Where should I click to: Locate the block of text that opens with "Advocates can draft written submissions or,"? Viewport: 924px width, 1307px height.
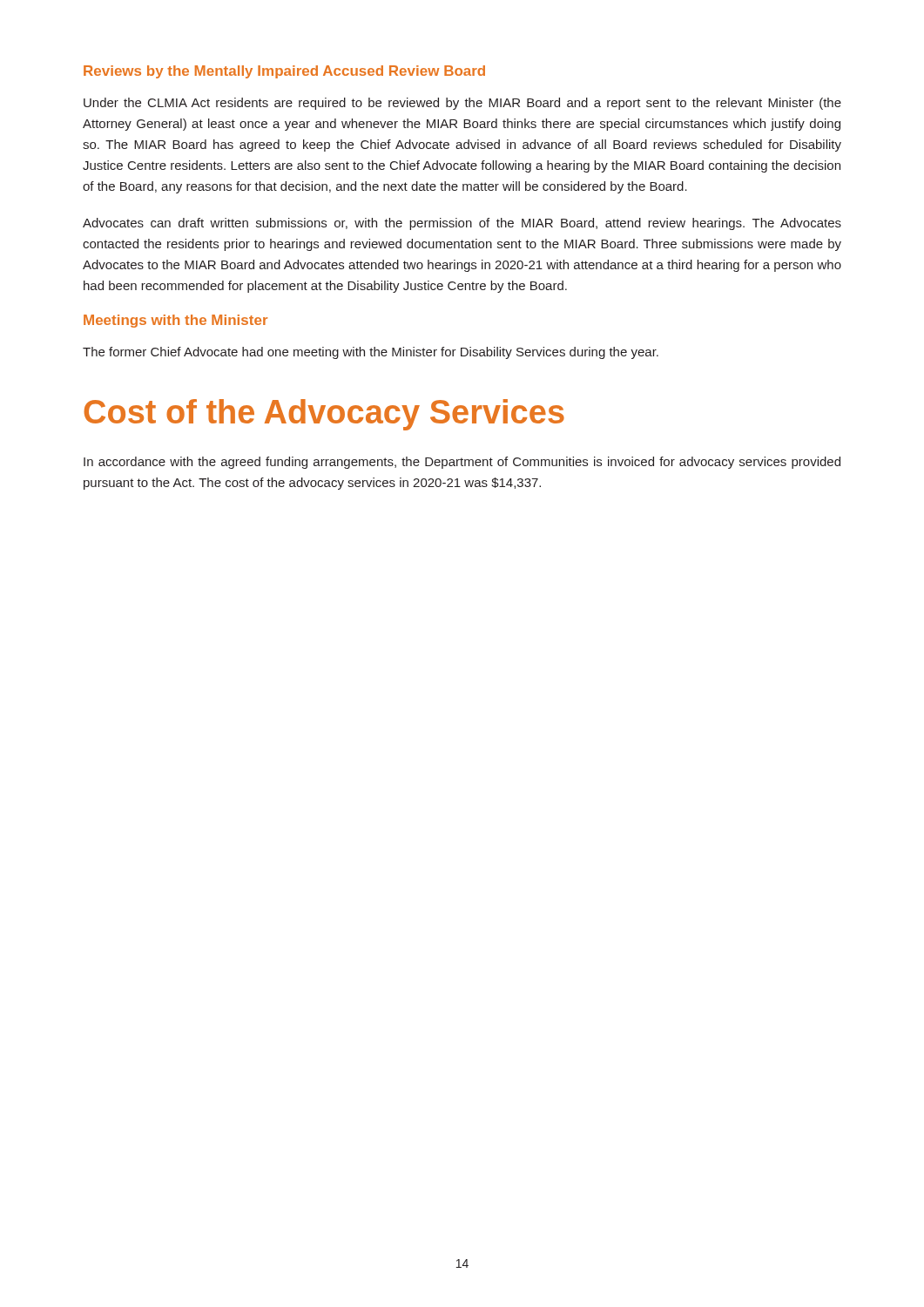coord(462,254)
